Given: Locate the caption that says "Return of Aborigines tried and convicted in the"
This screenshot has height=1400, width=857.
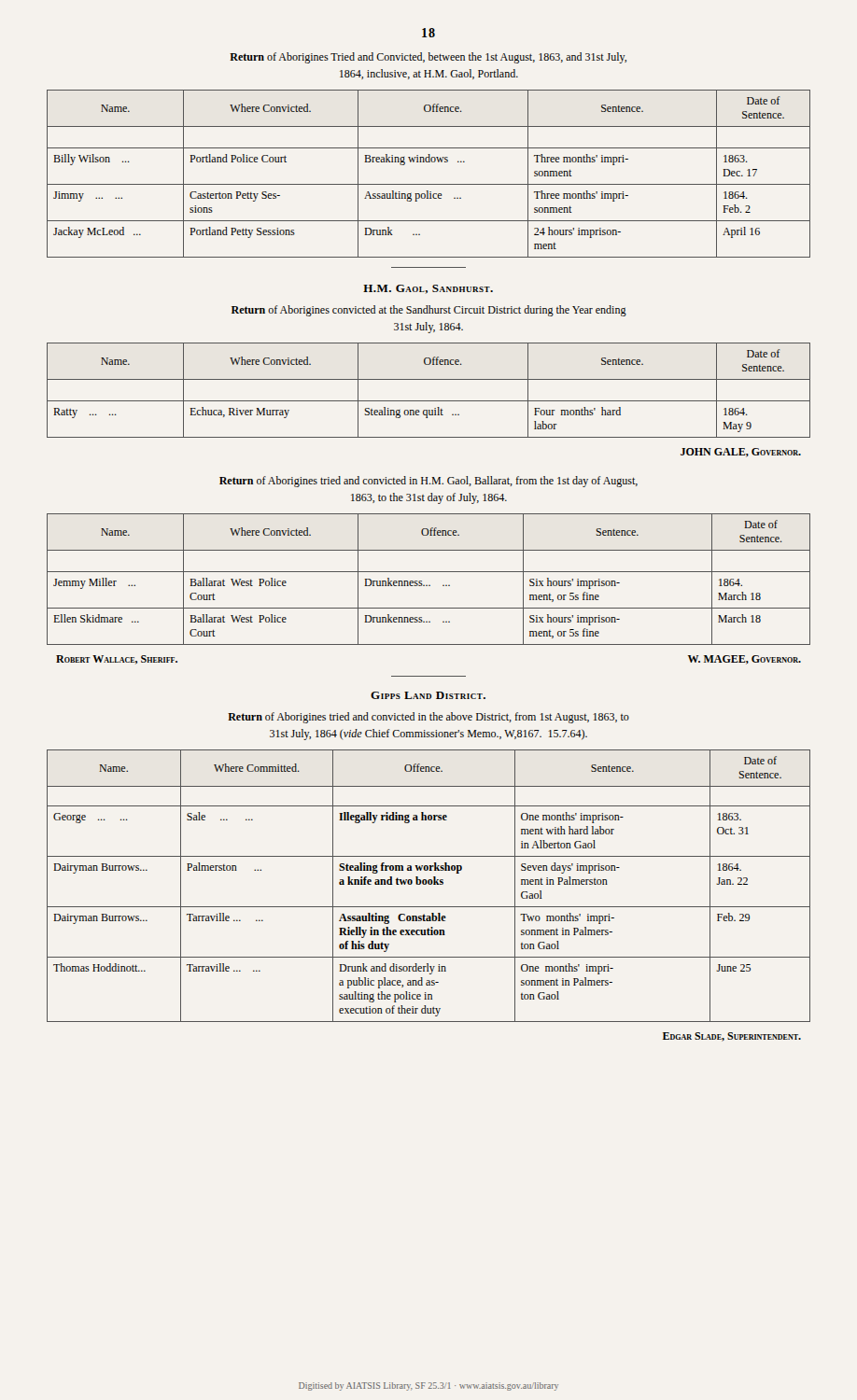Looking at the screenshot, I should tap(428, 725).
